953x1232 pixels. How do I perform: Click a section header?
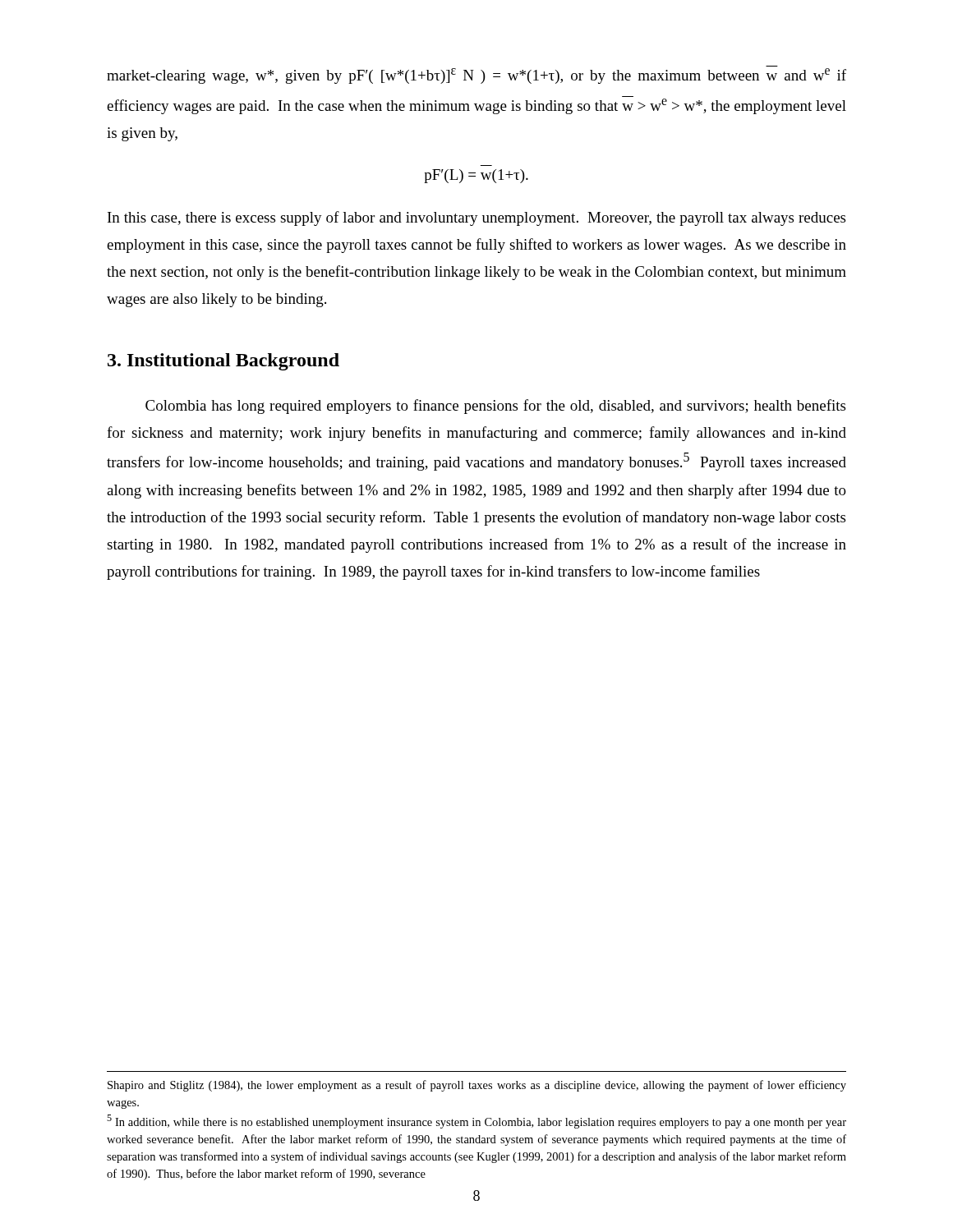pos(223,359)
